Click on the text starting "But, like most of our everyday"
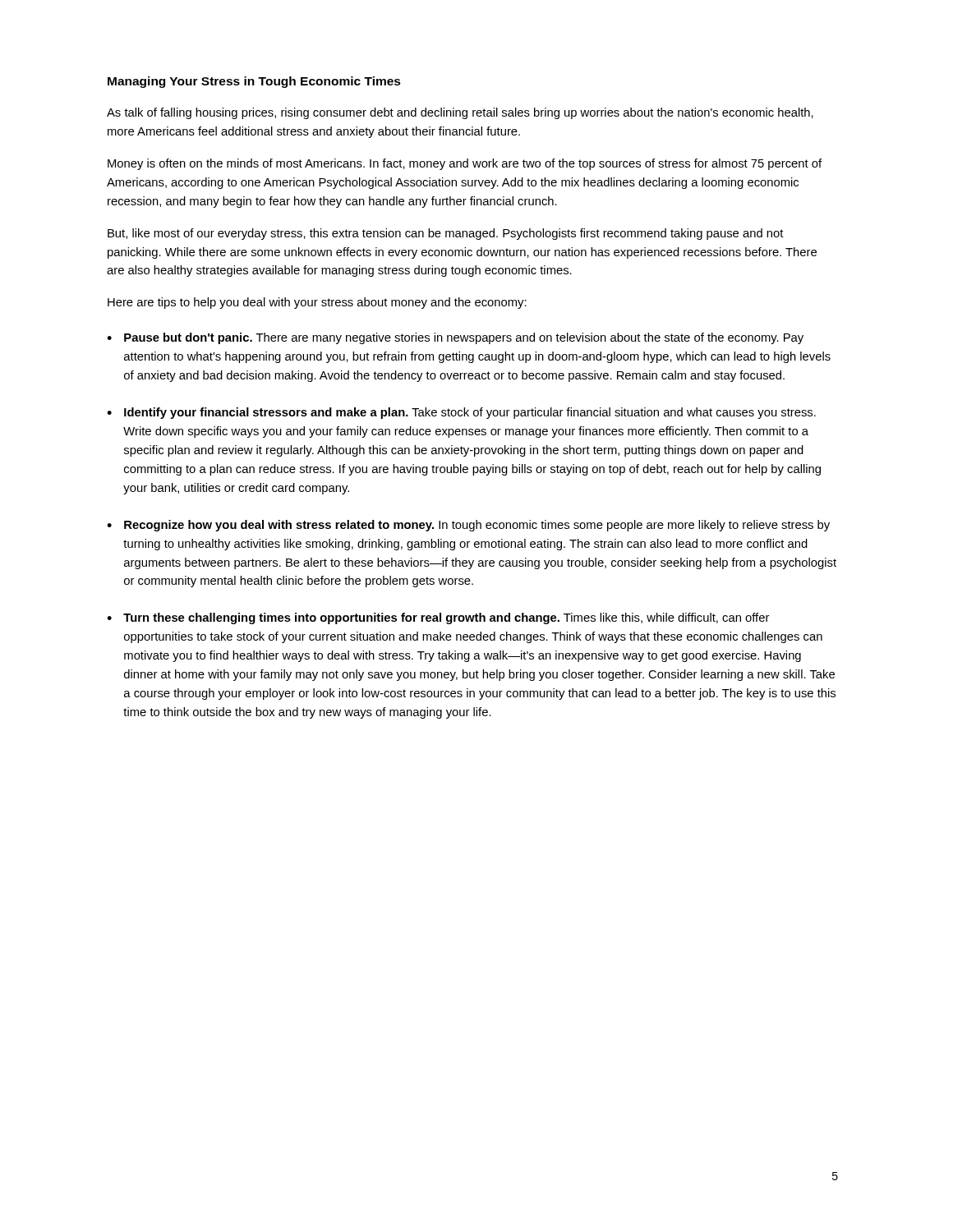The width and height of the screenshot is (953, 1232). [462, 252]
